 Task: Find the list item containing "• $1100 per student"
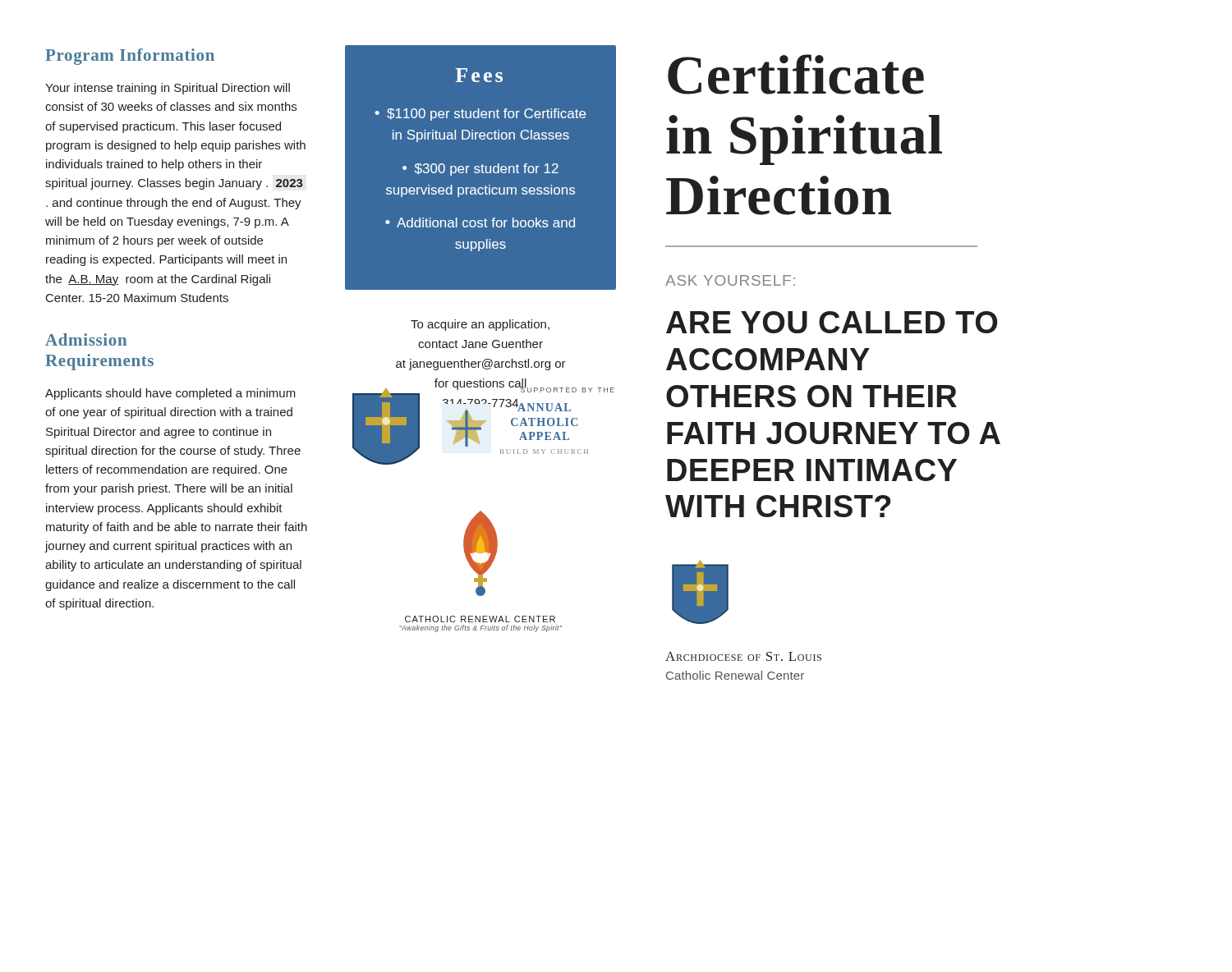pos(480,124)
